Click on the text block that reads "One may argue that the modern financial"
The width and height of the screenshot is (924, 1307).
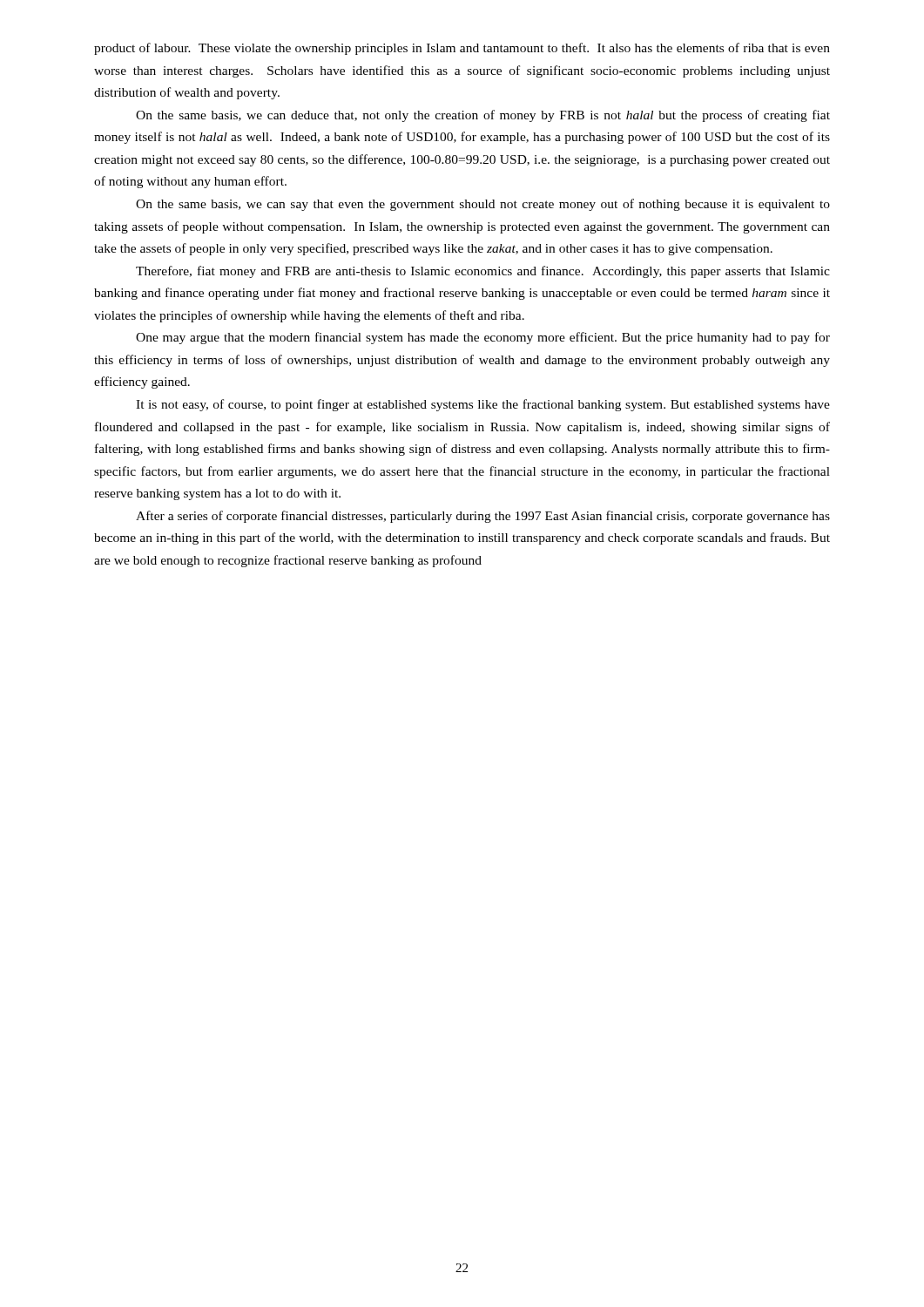click(462, 360)
